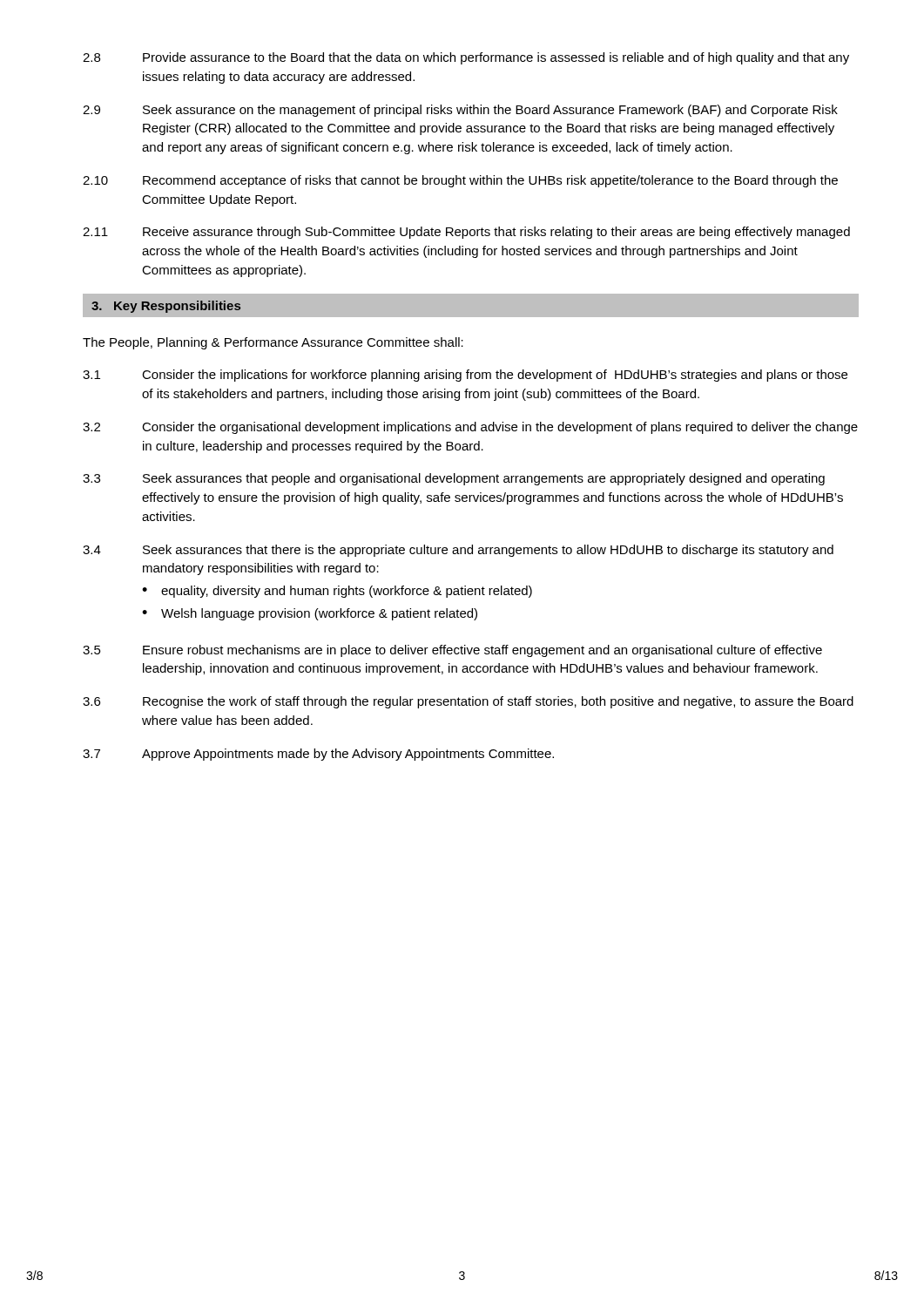The height and width of the screenshot is (1307, 924).
Task: Find the element starting "3.1 Consider the implications for workforce"
Action: (x=471, y=384)
